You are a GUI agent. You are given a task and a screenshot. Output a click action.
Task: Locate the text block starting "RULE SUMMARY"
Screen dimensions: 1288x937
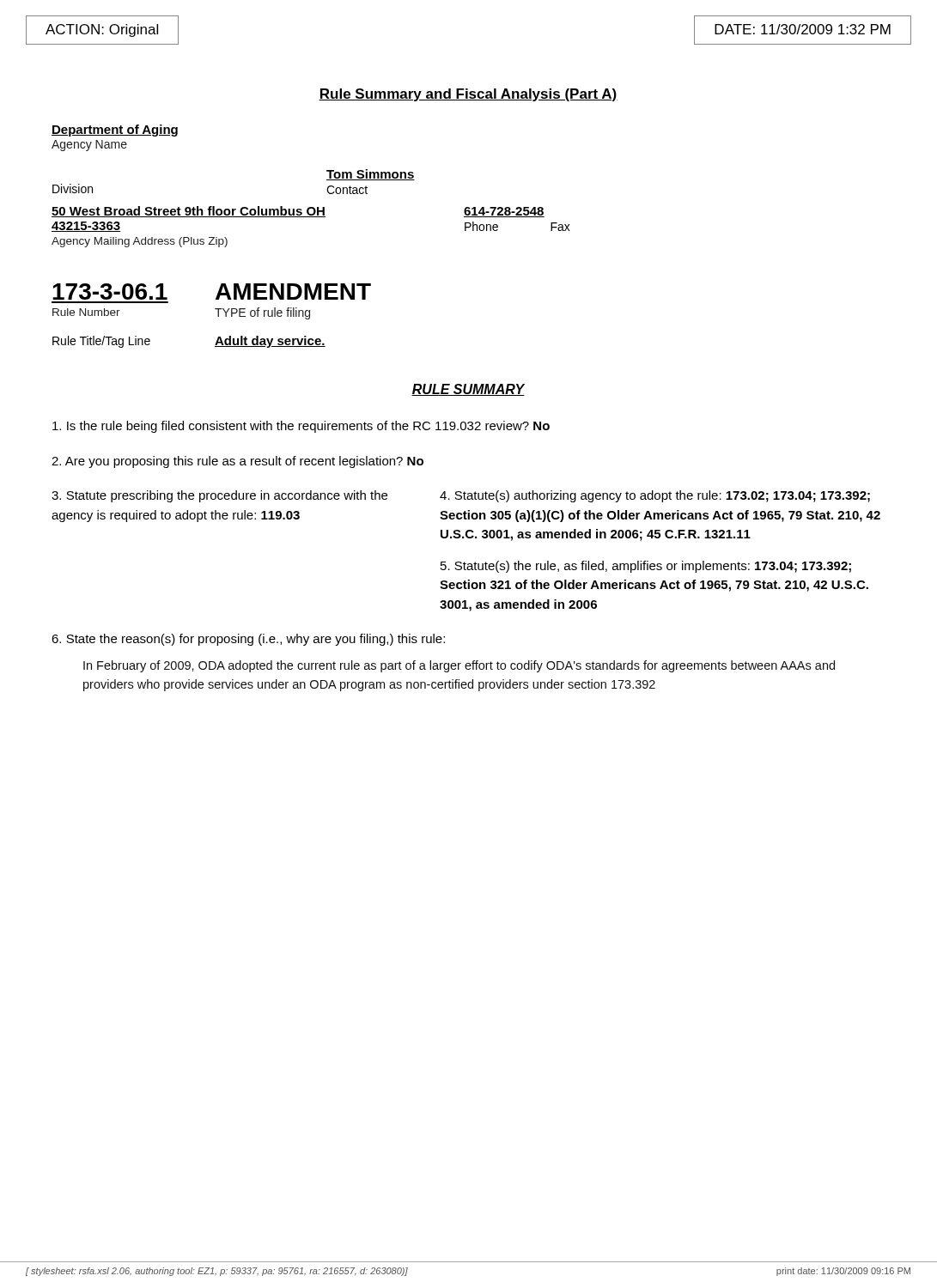pyautogui.click(x=468, y=389)
